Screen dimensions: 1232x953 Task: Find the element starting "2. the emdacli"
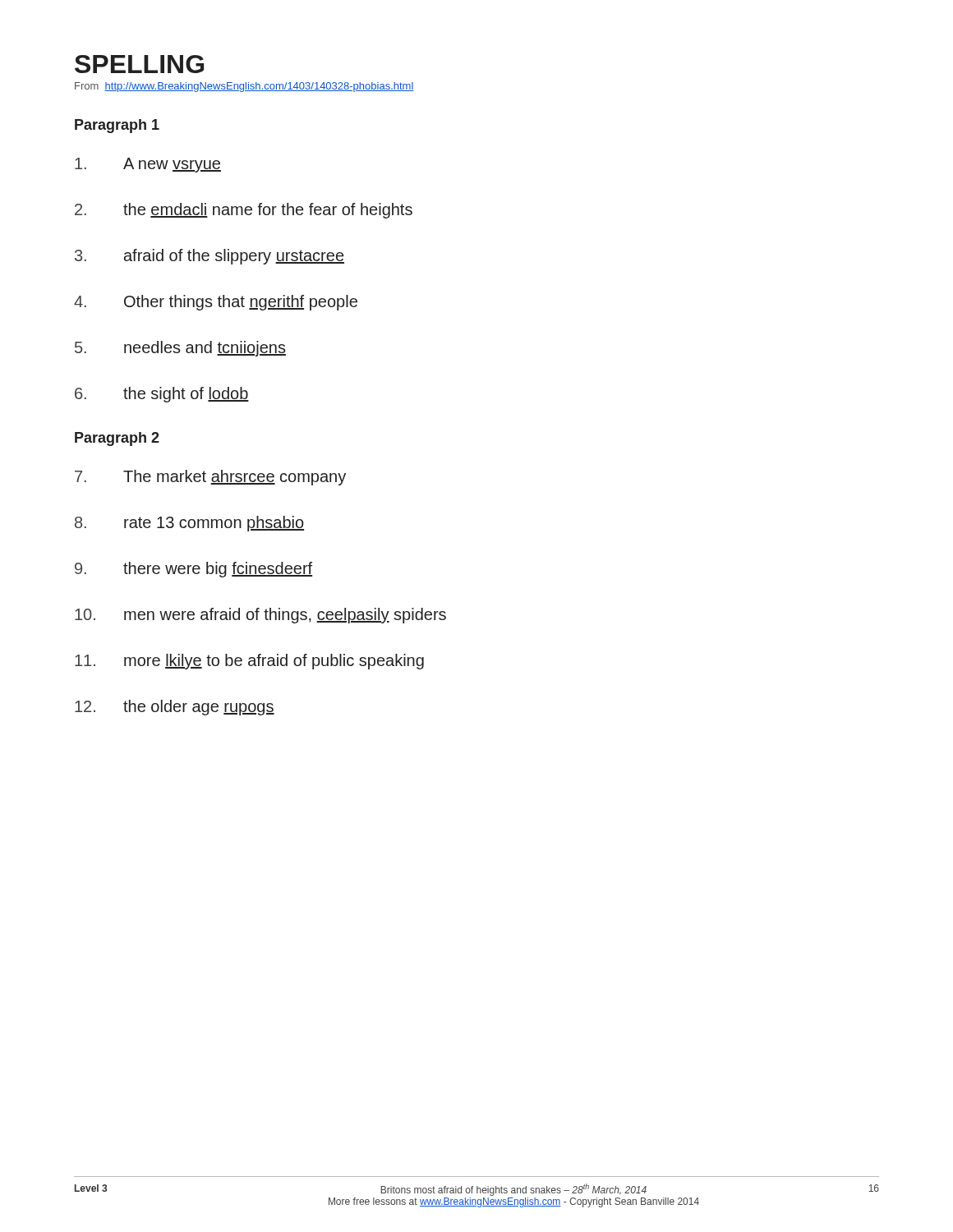coord(244,211)
